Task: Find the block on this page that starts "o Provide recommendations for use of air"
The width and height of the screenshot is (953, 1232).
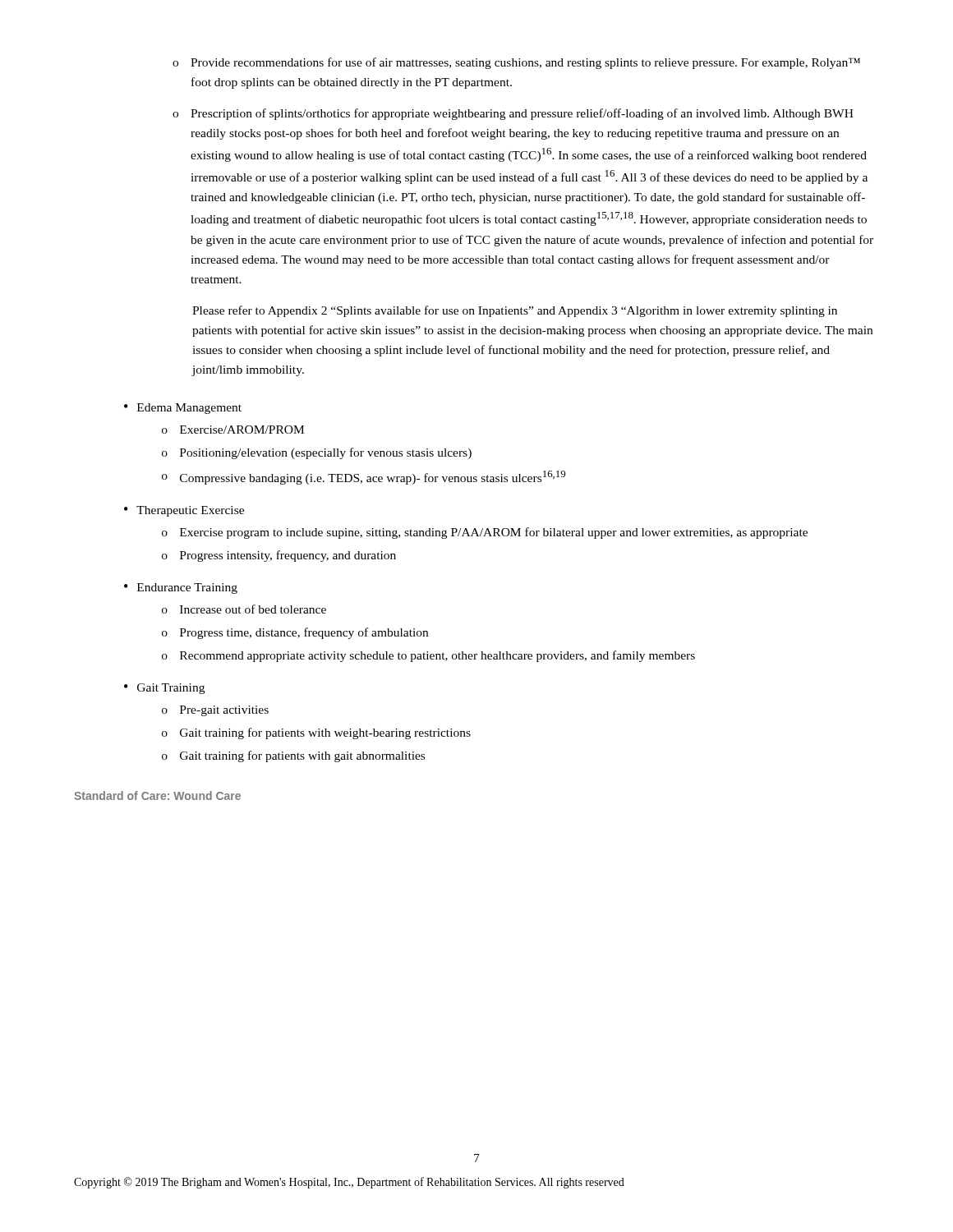Action: 516,71
